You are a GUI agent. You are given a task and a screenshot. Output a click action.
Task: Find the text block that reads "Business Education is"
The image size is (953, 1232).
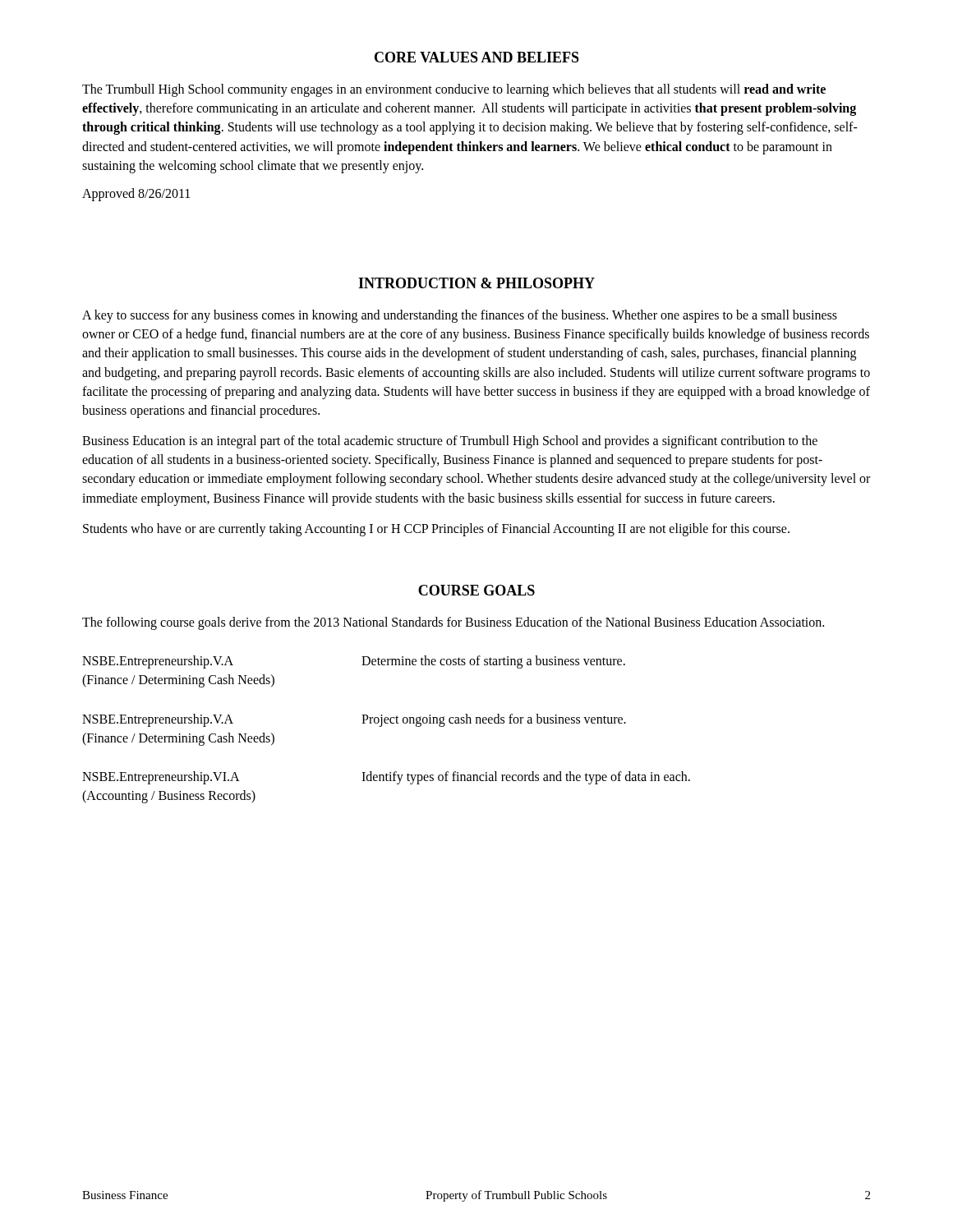pos(476,469)
